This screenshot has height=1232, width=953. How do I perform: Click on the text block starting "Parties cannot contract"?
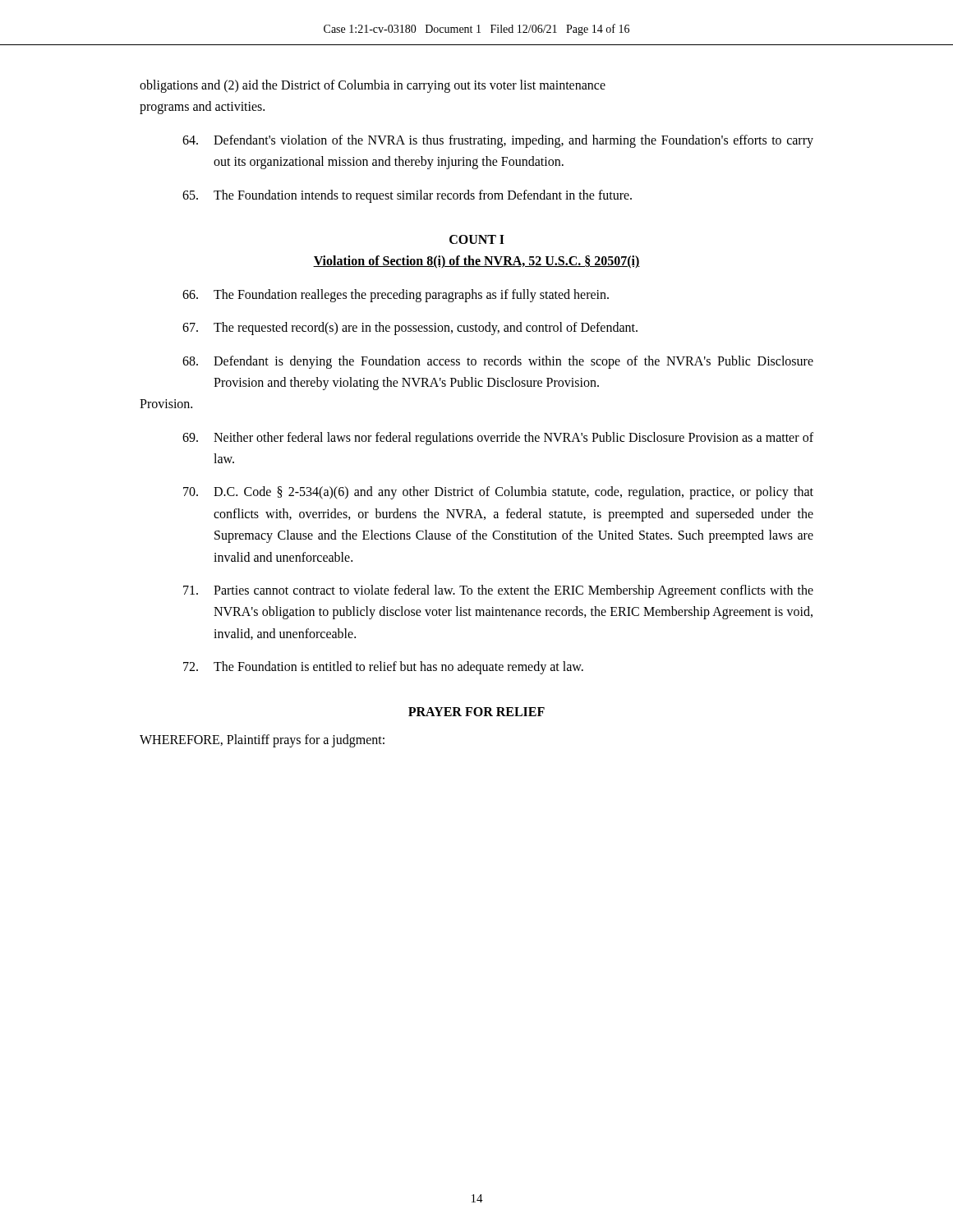(476, 612)
